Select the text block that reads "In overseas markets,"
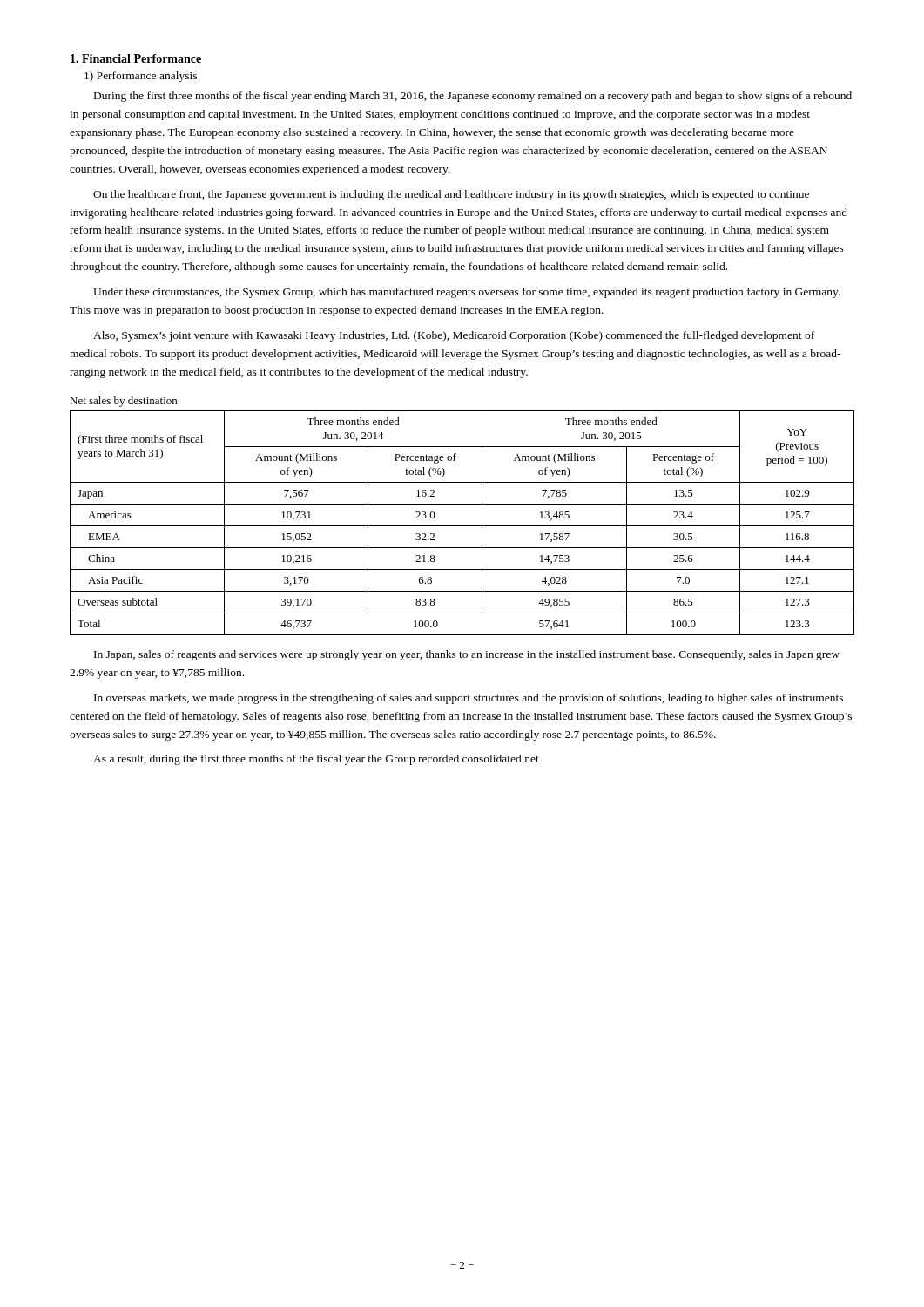Screen dimensions: 1307x924 461,715
